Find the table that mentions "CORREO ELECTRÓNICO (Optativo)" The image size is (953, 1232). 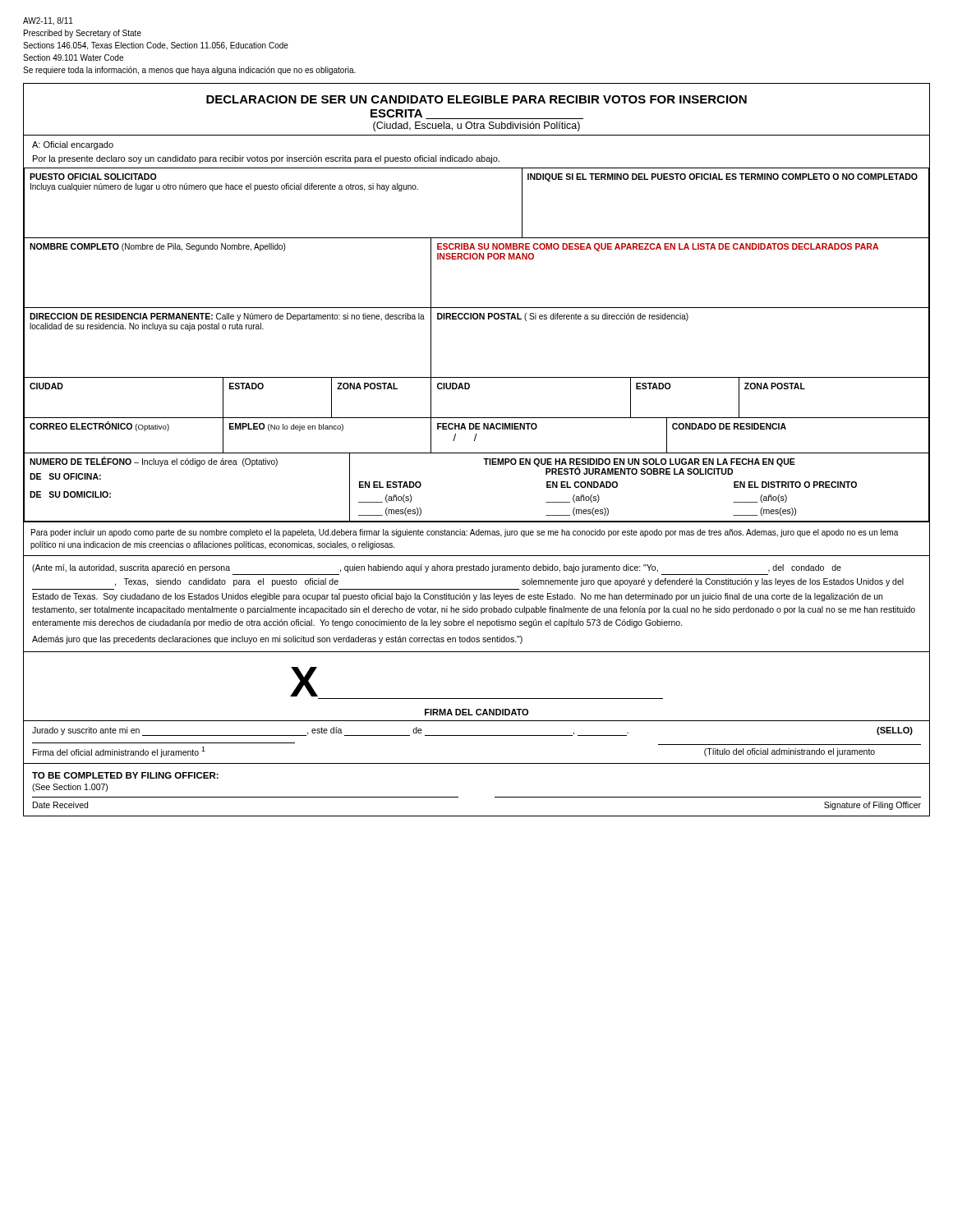pyautogui.click(x=476, y=436)
